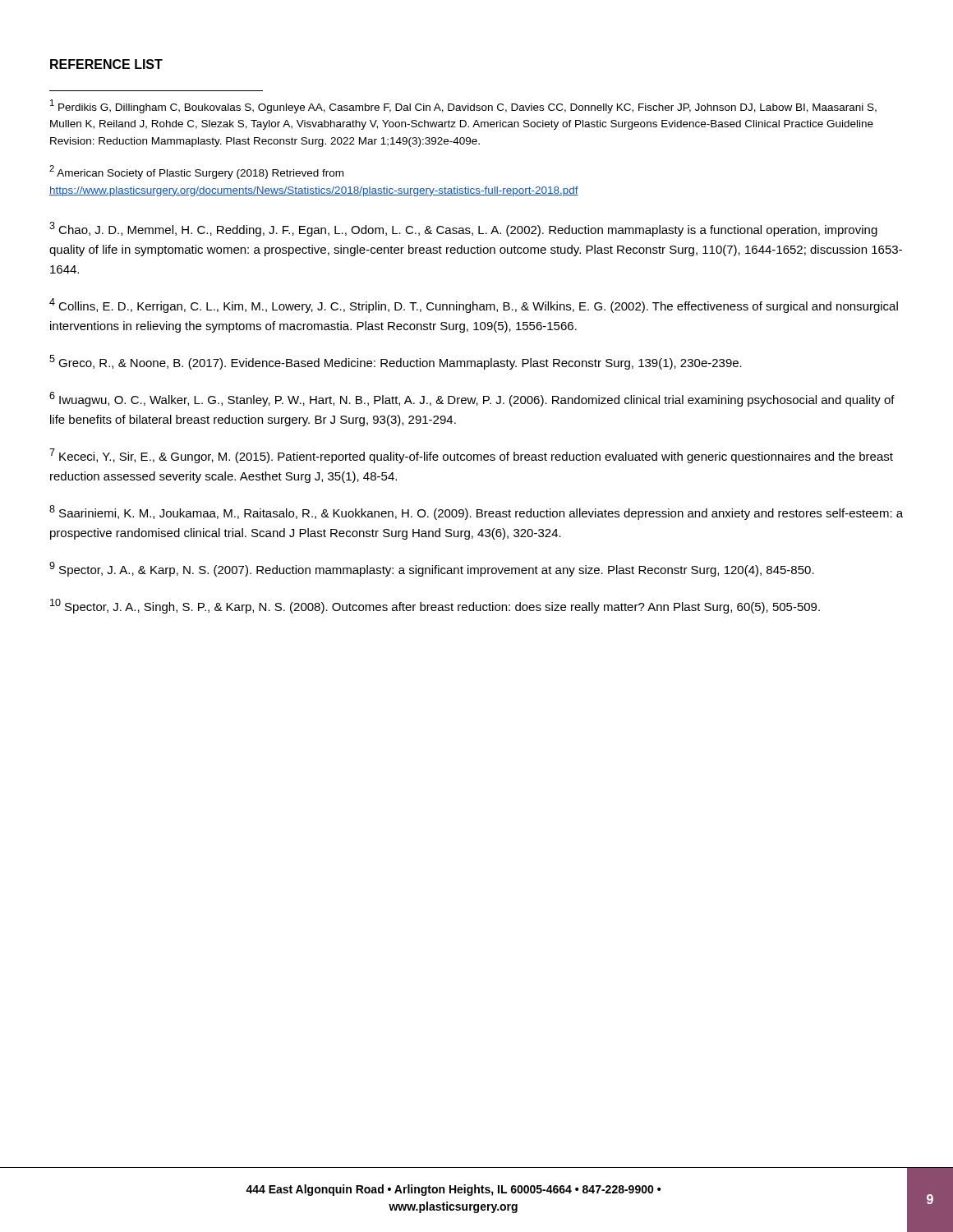
Task: Locate the text block starting "7 Kececi, Y.,"
Action: tap(471, 465)
